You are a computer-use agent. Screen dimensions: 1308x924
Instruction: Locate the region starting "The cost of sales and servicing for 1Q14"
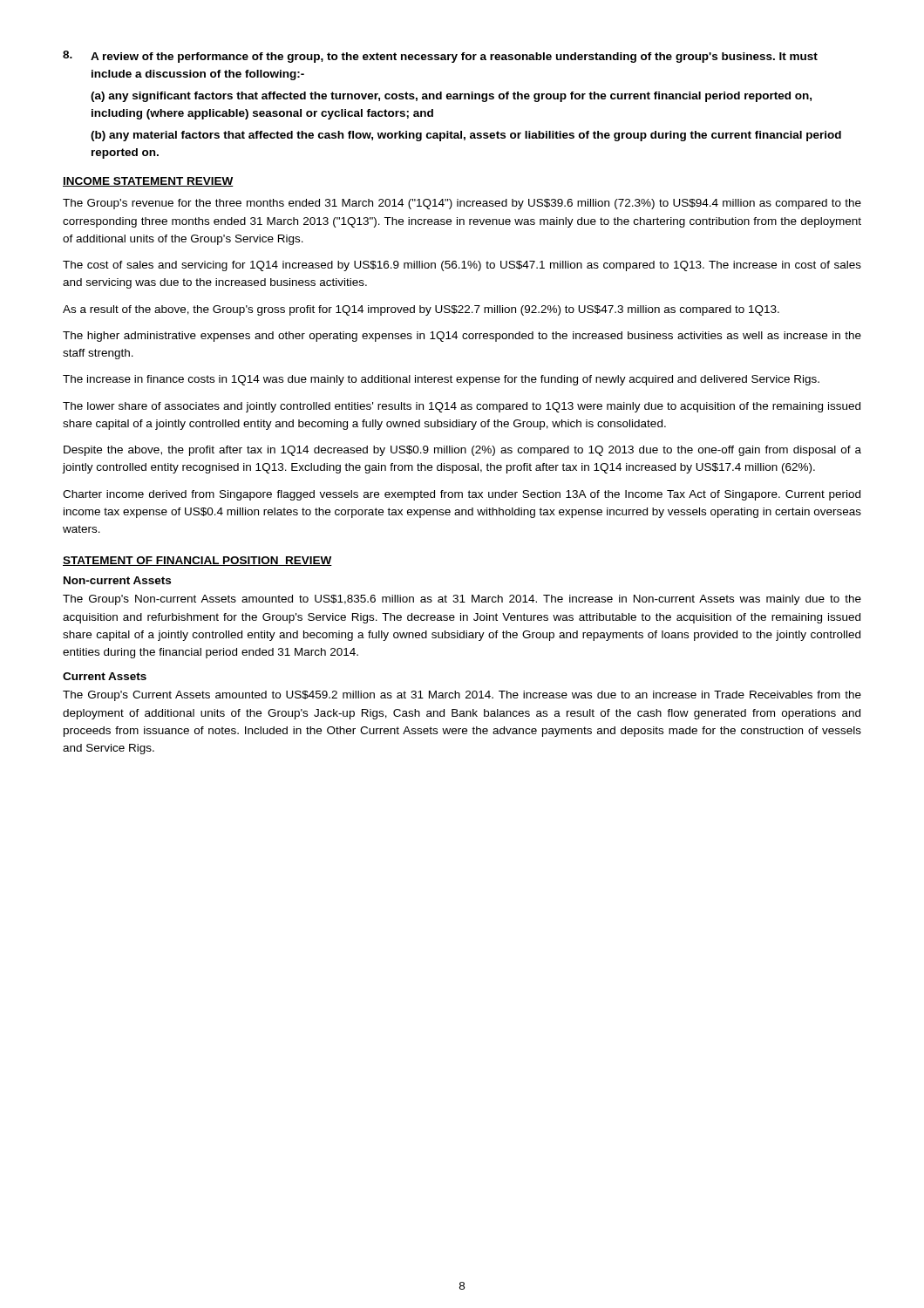(462, 274)
